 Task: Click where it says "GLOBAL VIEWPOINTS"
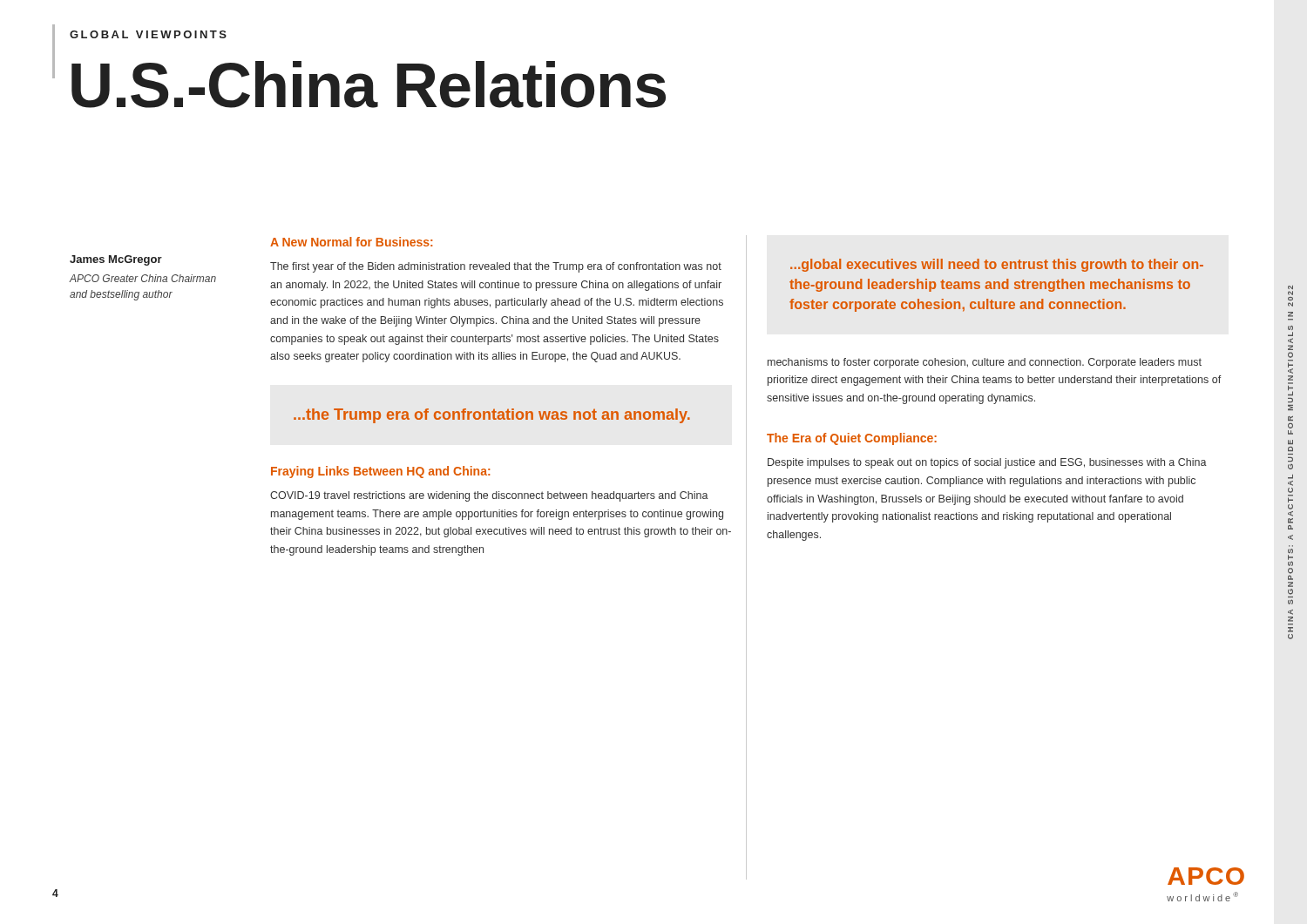149,34
